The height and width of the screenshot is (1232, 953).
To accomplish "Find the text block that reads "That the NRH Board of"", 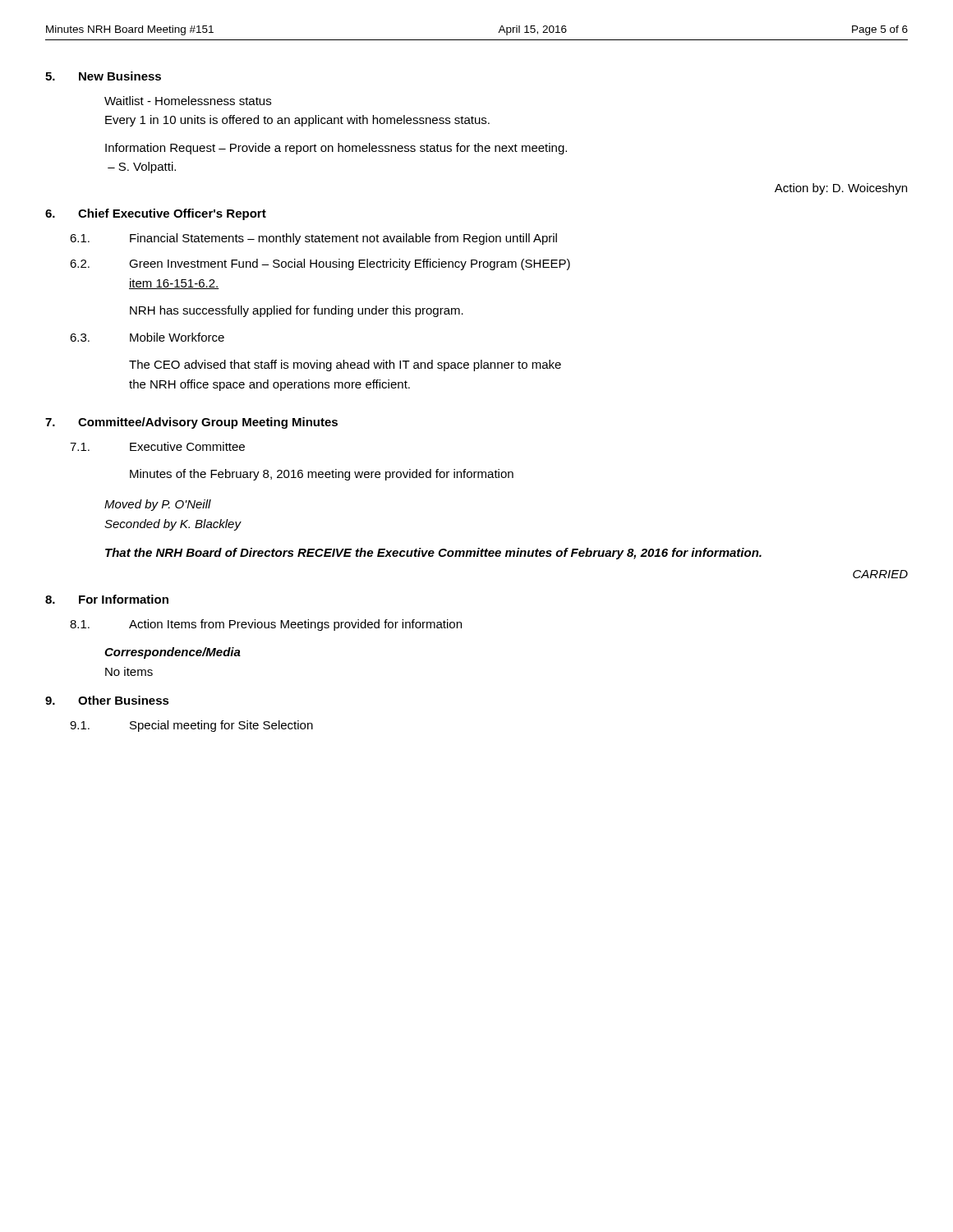I will (x=433, y=552).
